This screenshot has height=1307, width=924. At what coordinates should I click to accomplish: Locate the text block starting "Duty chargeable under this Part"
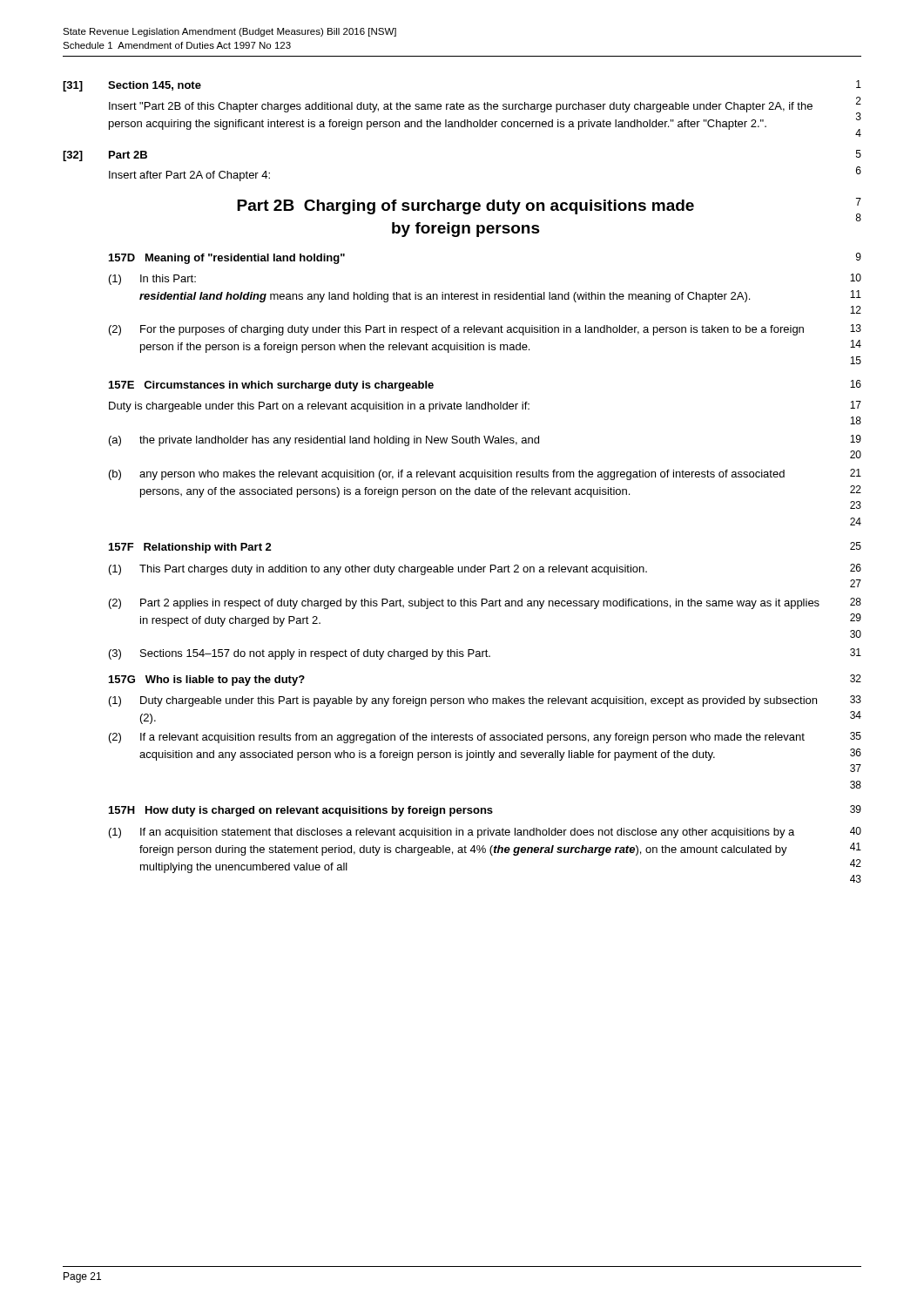(479, 709)
